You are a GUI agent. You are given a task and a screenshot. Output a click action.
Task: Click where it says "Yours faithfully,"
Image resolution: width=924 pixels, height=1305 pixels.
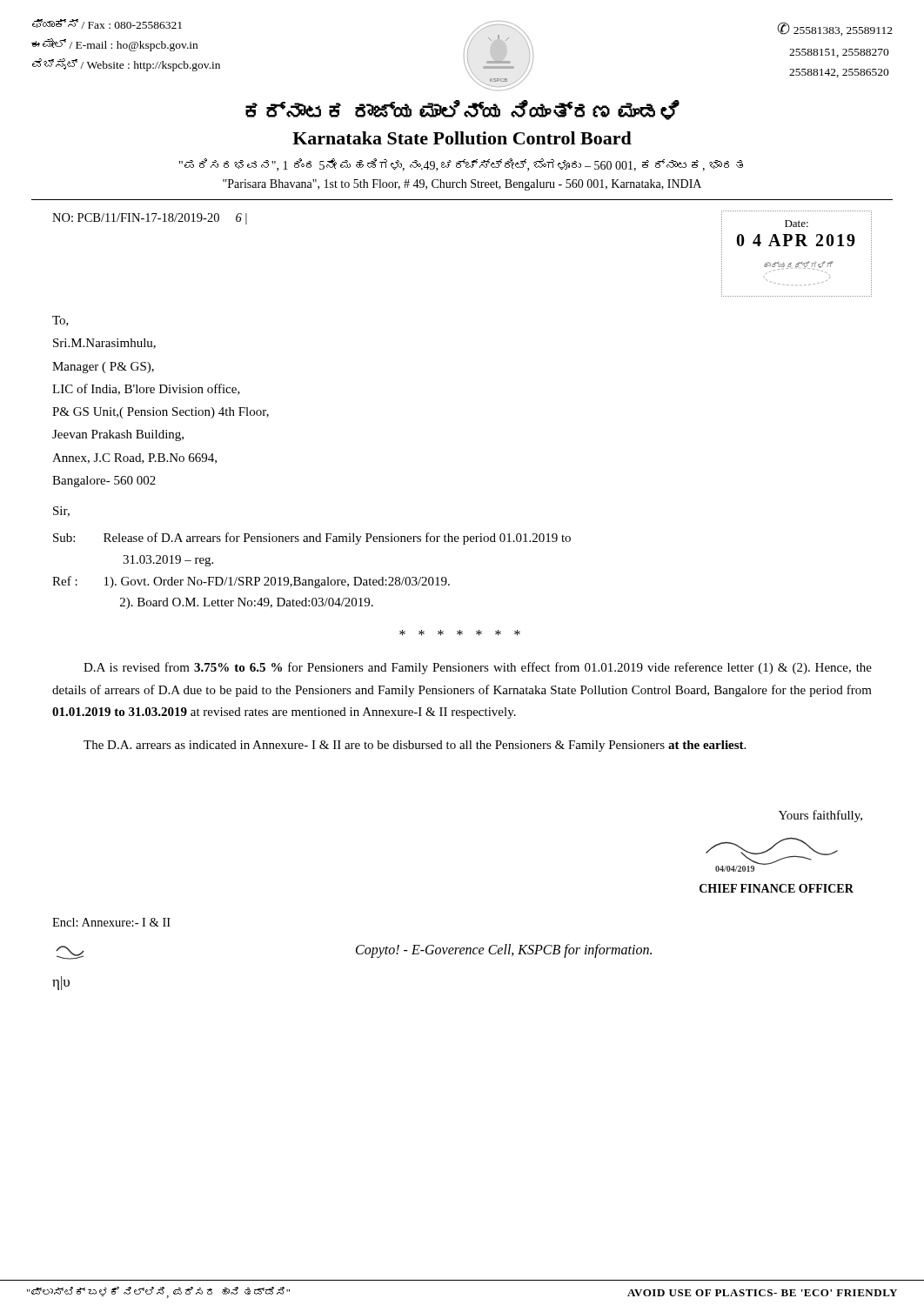click(821, 815)
